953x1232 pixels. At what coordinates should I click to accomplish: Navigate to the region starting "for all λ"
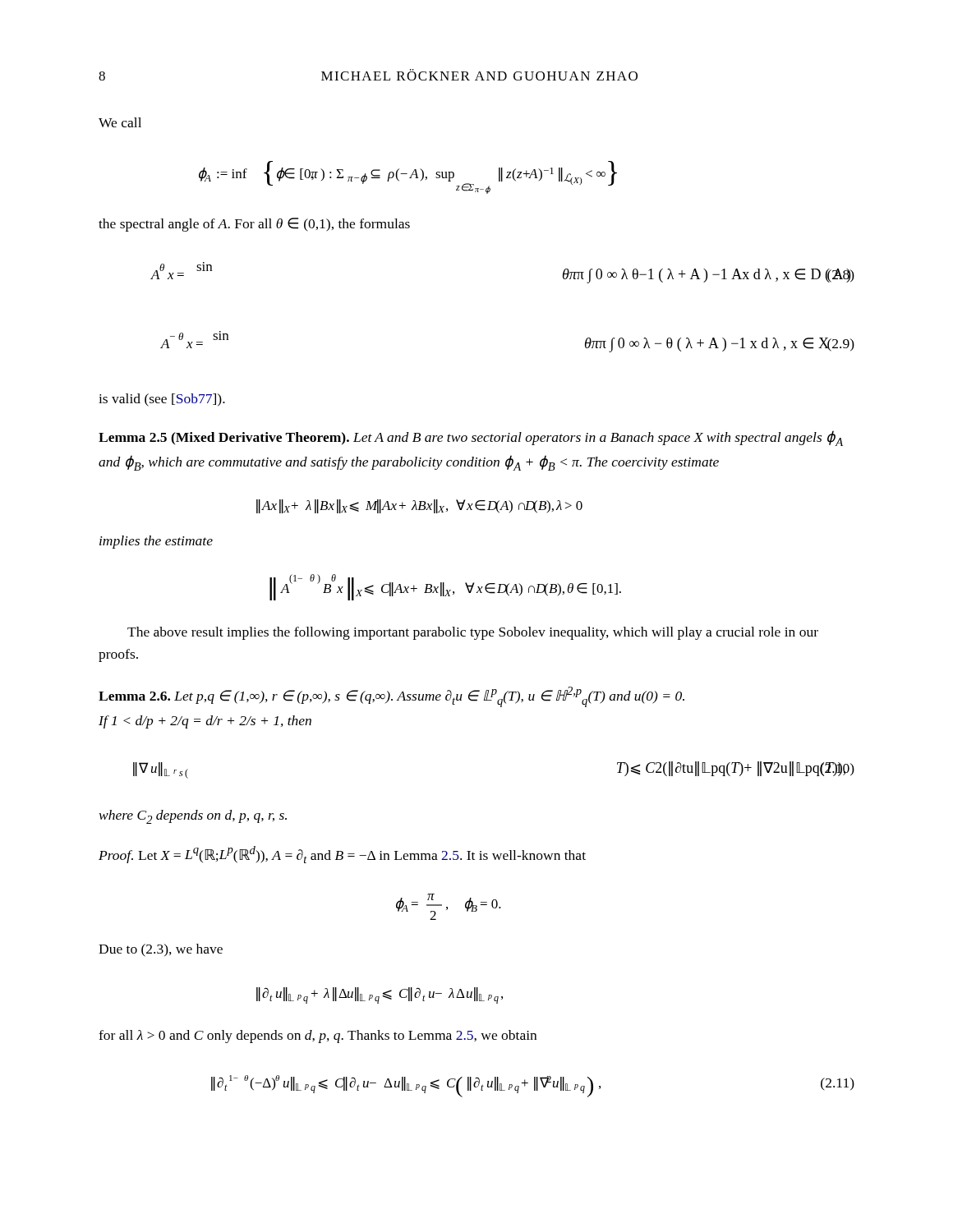[x=318, y=1035]
